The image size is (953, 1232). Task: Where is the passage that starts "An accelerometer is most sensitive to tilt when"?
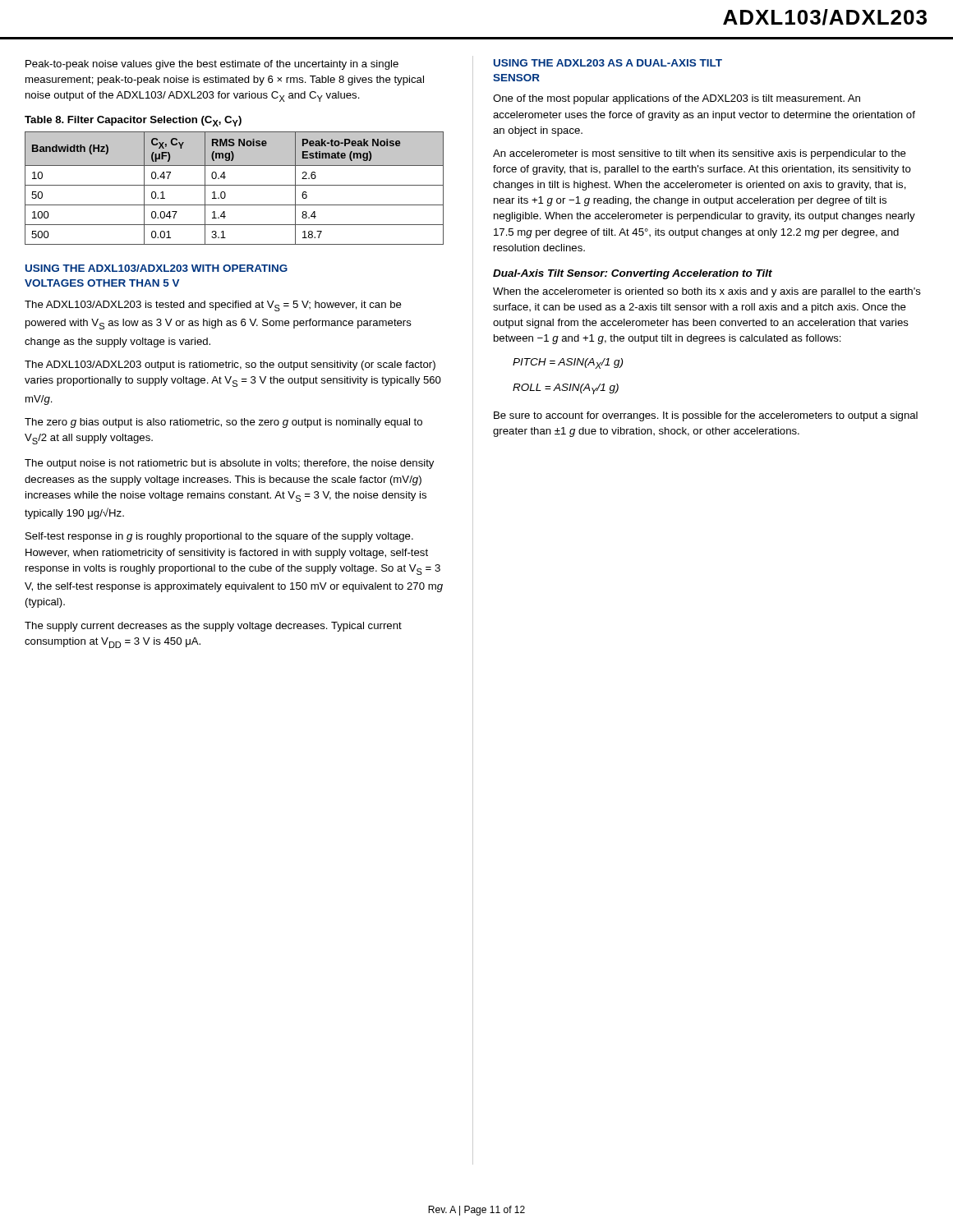click(x=711, y=200)
